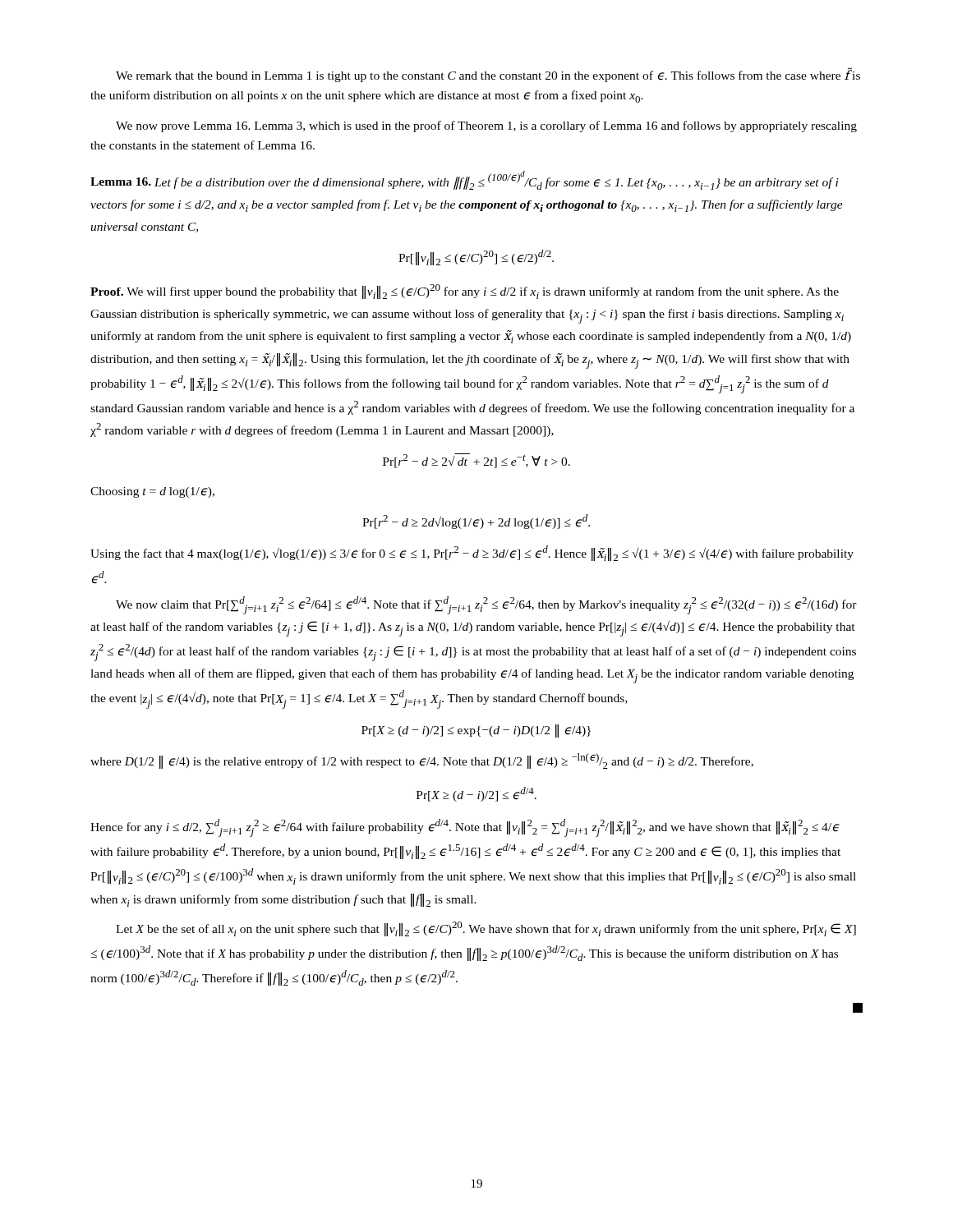Click on the text block containing "We now prove Lemma 16. Lemma"

pyautogui.click(x=476, y=136)
